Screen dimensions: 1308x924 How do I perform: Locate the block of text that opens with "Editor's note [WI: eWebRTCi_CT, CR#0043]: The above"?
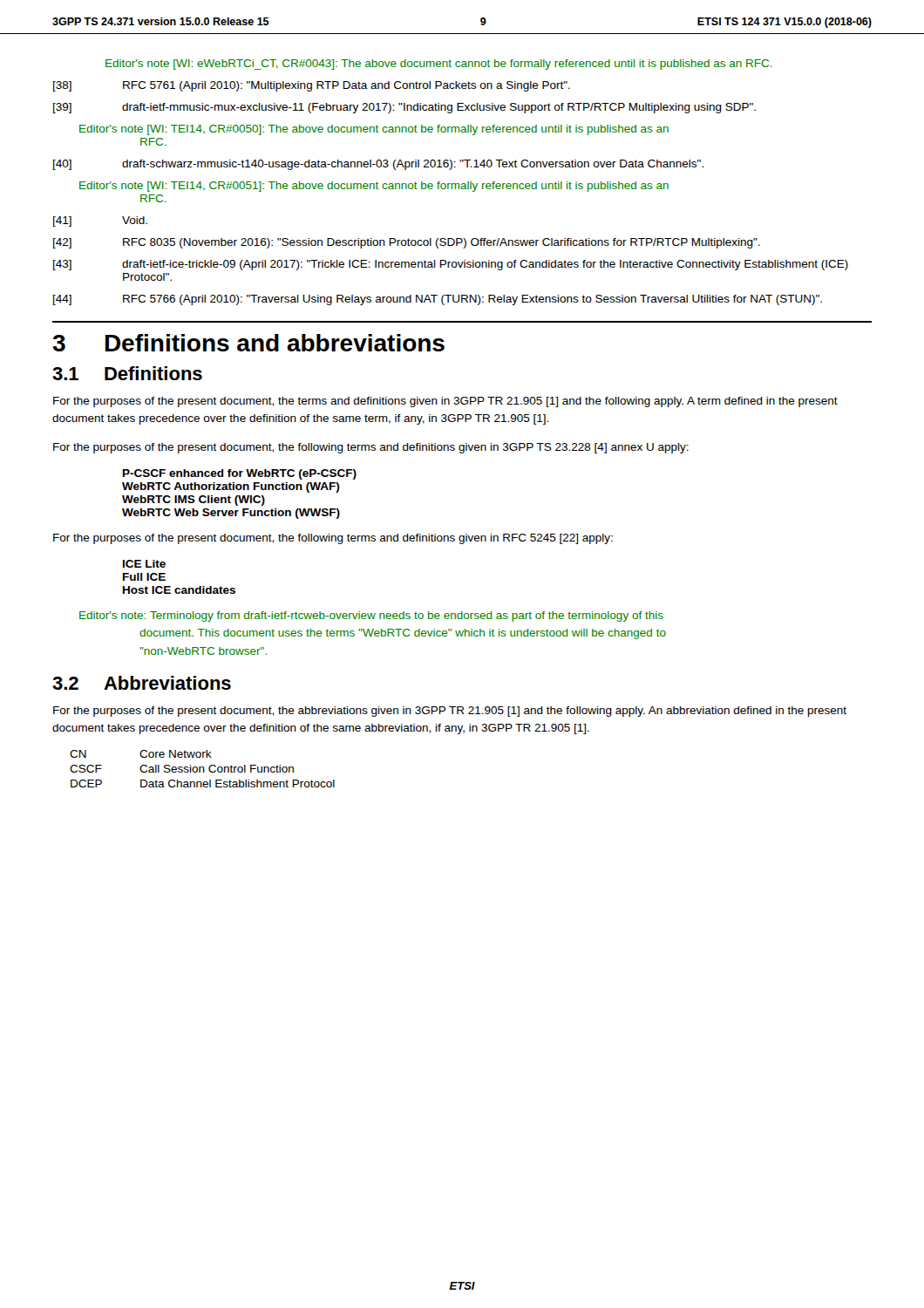[x=439, y=63]
